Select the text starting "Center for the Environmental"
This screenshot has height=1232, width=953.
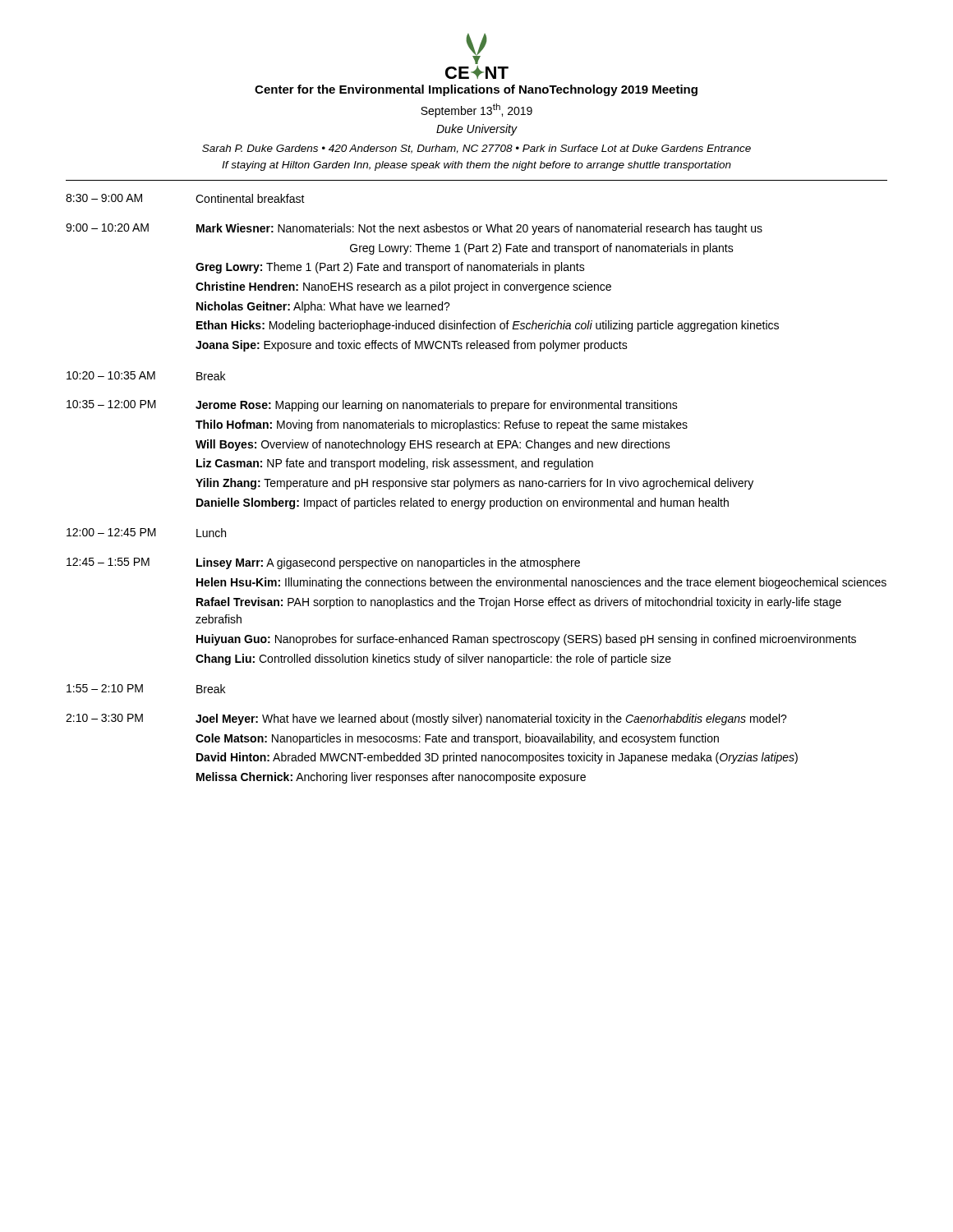476,89
